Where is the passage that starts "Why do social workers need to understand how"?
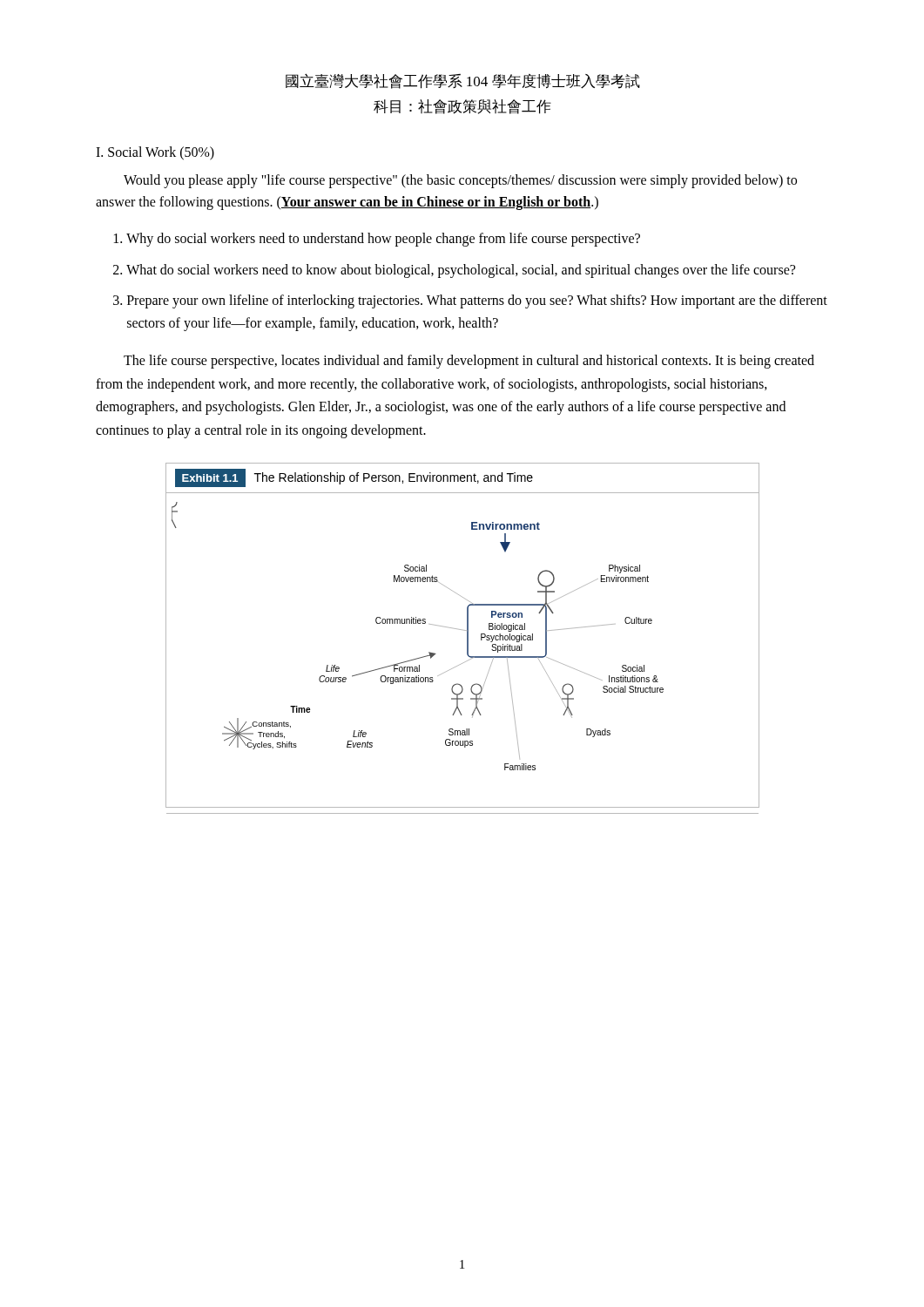 click(x=384, y=238)
